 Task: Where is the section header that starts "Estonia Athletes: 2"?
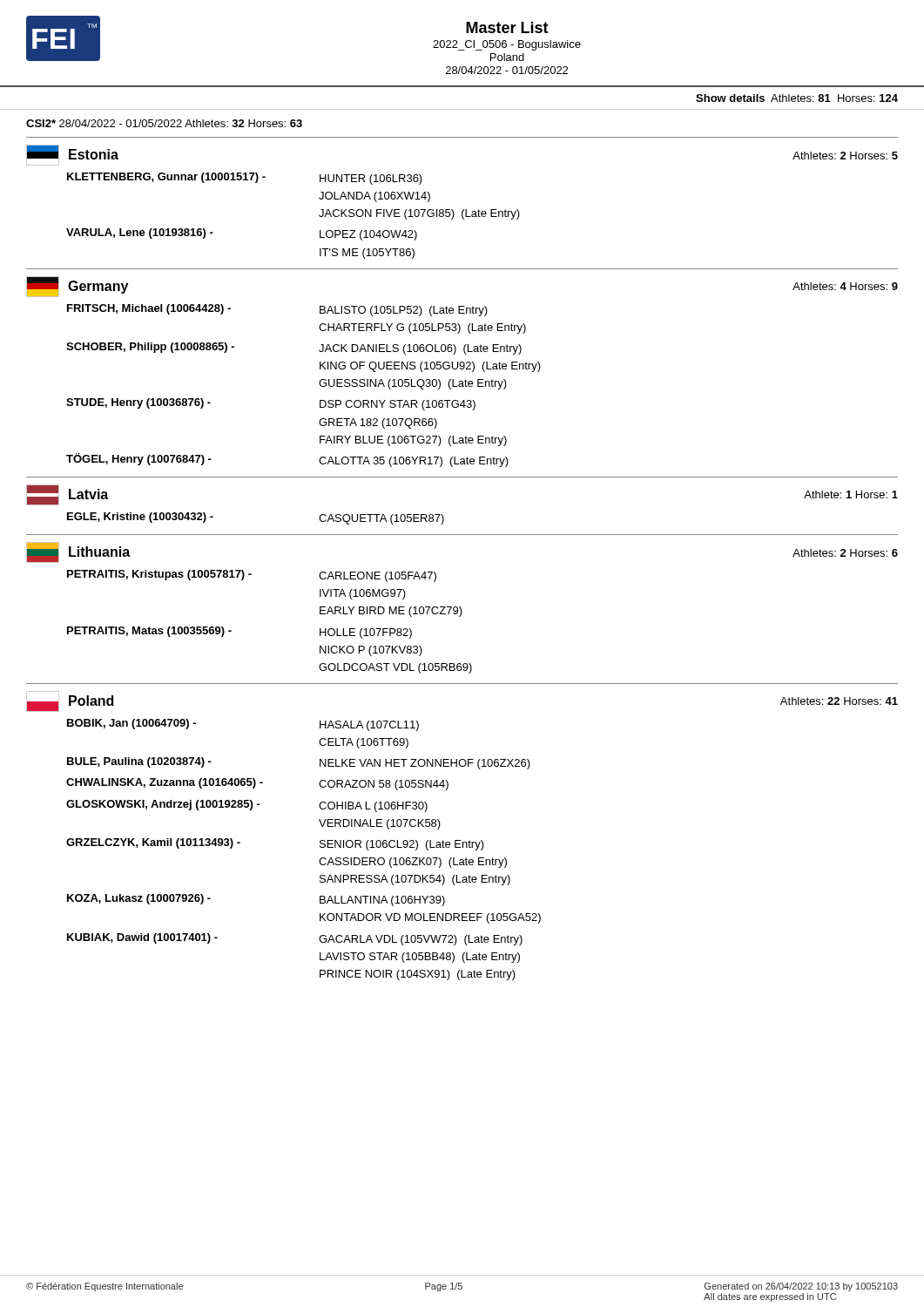73,155
